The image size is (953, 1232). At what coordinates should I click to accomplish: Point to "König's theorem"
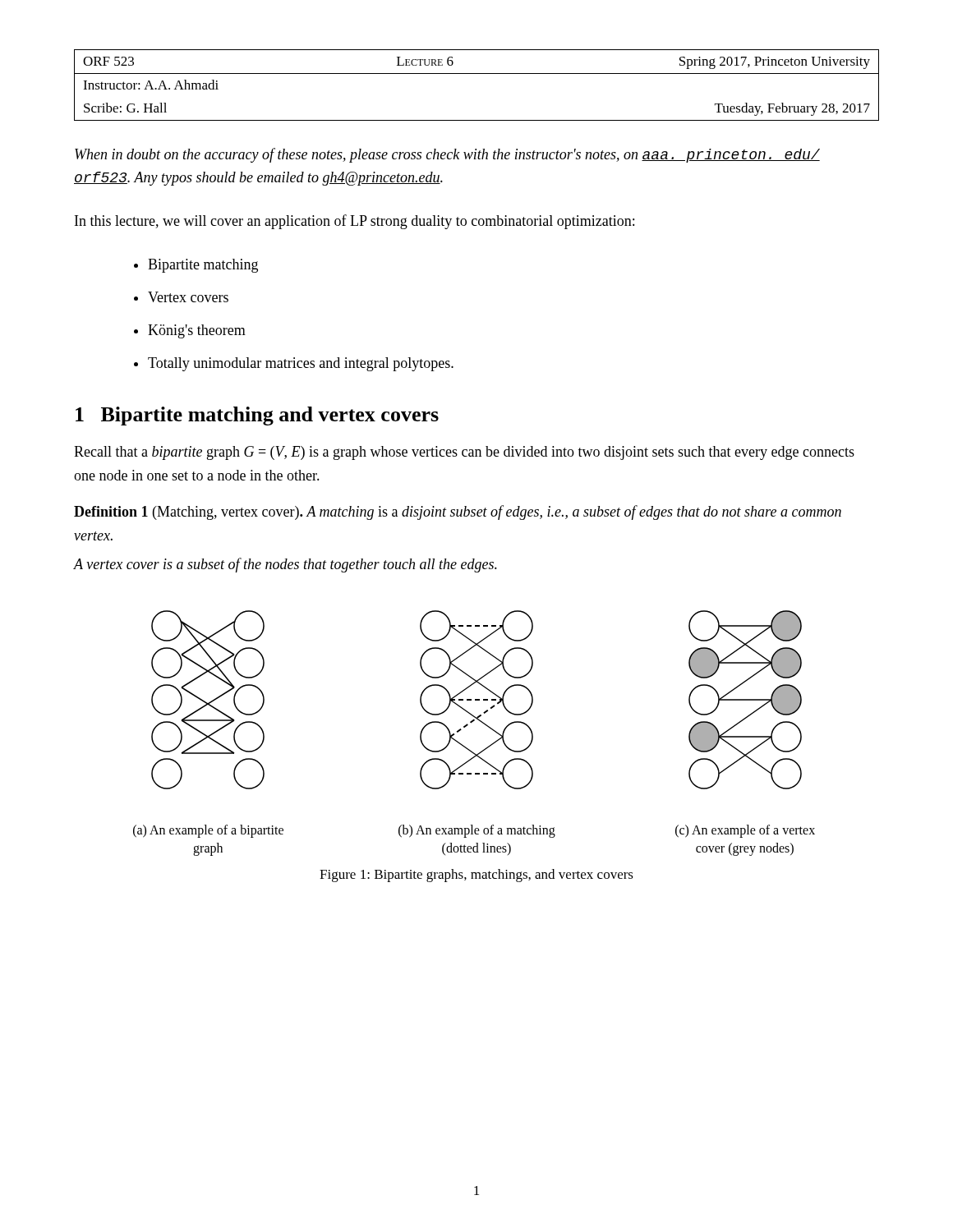(197, 330)
